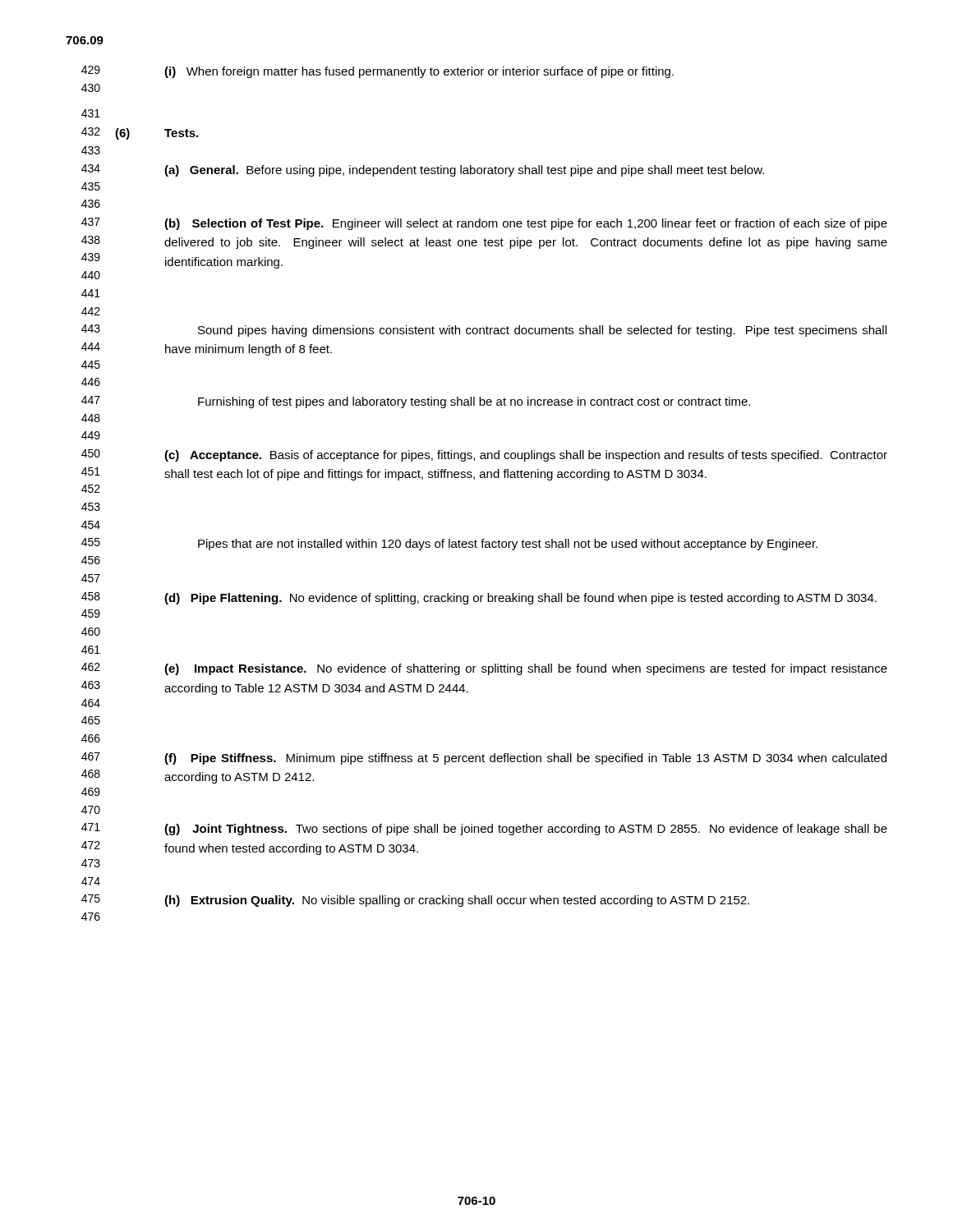Image resolution: width=953 pixels, height=1232 pixels.
Task: Where does it say "432 (6) Tests."?
Action: [x=90, y=134]
